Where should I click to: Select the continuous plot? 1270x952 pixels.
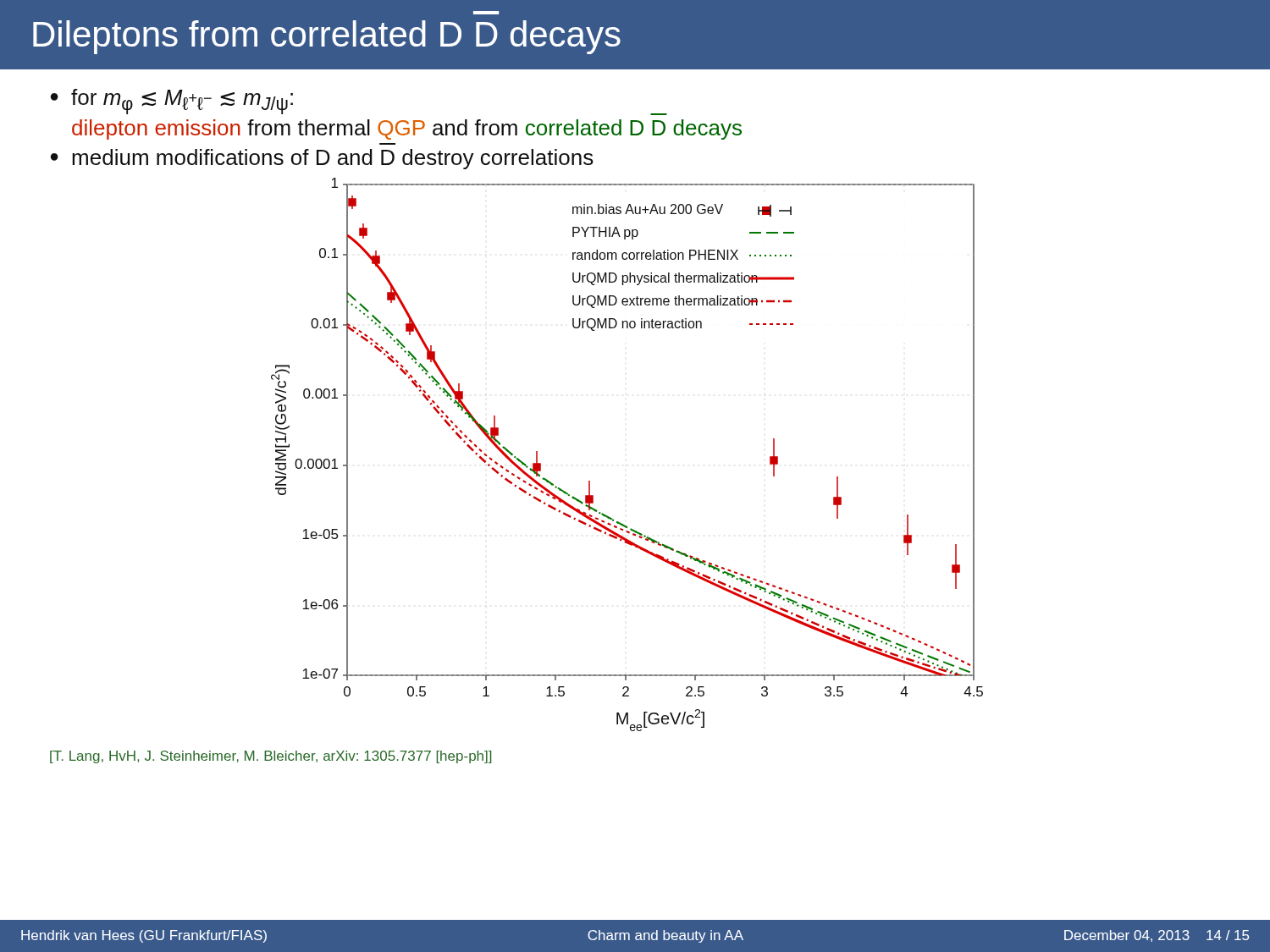coord(635,460)
